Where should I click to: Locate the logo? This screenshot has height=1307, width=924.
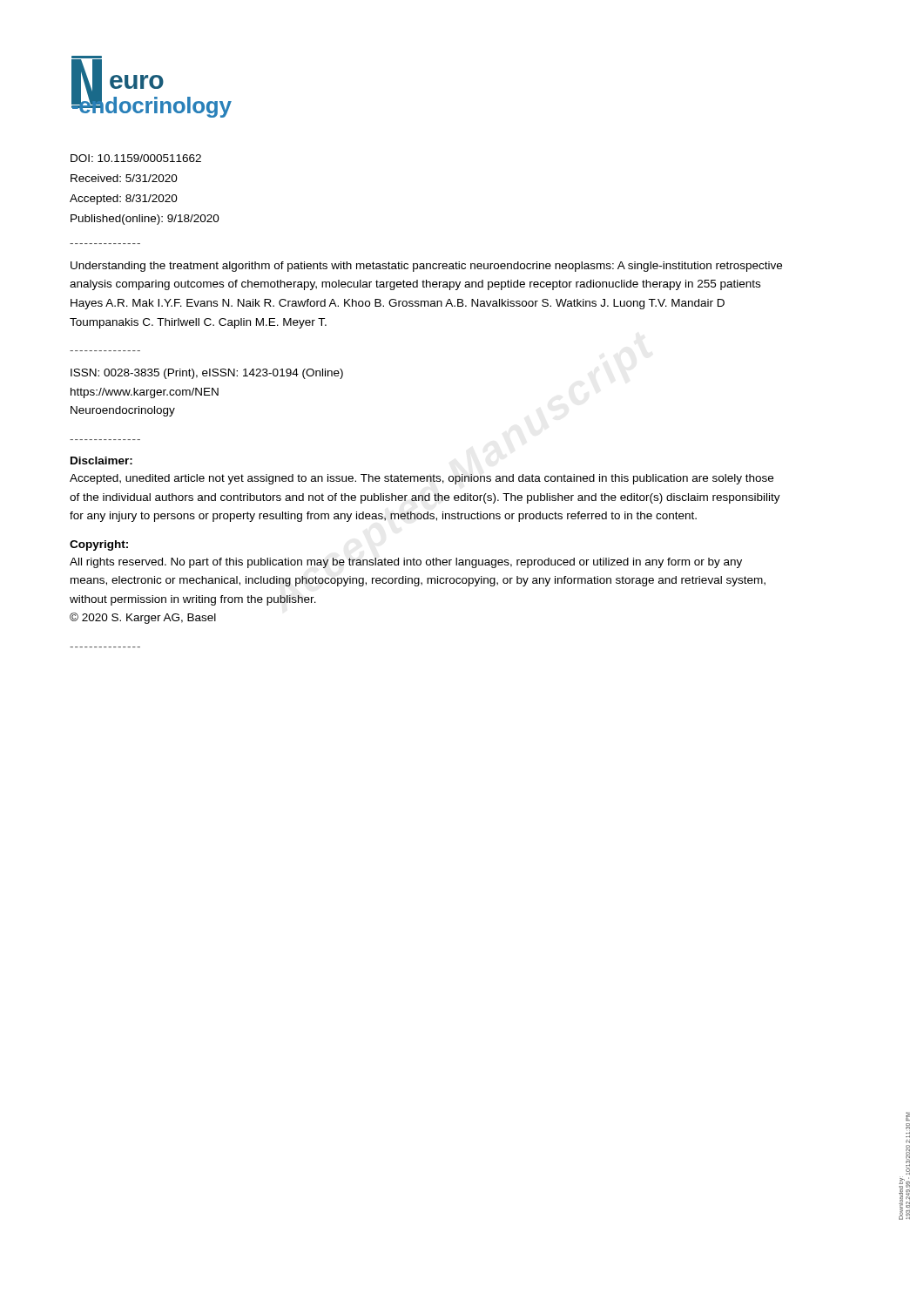pyautogui.click(x=427, y=88)
